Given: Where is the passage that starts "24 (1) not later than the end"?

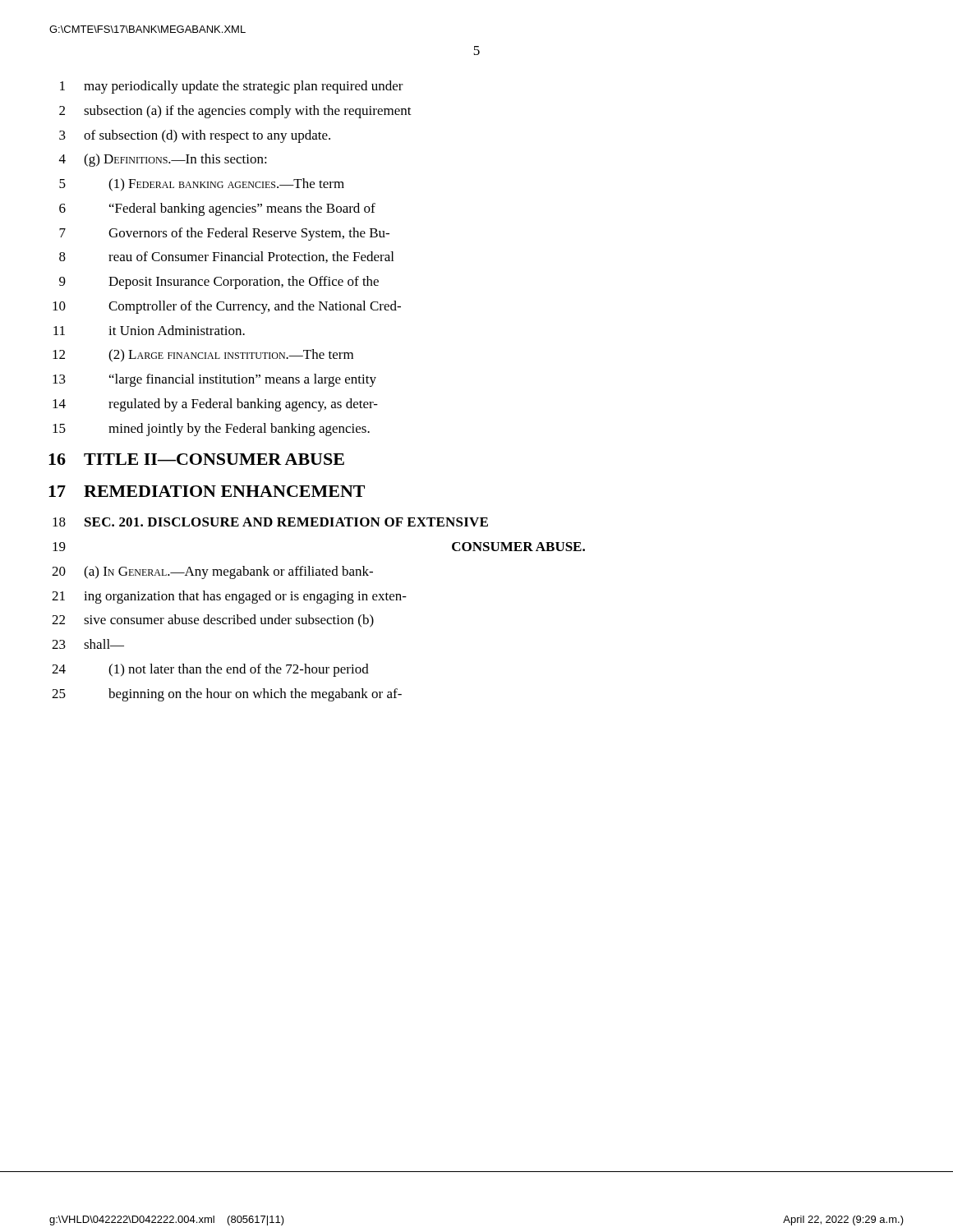Looking at the screenshot, I should pos(210,670).
